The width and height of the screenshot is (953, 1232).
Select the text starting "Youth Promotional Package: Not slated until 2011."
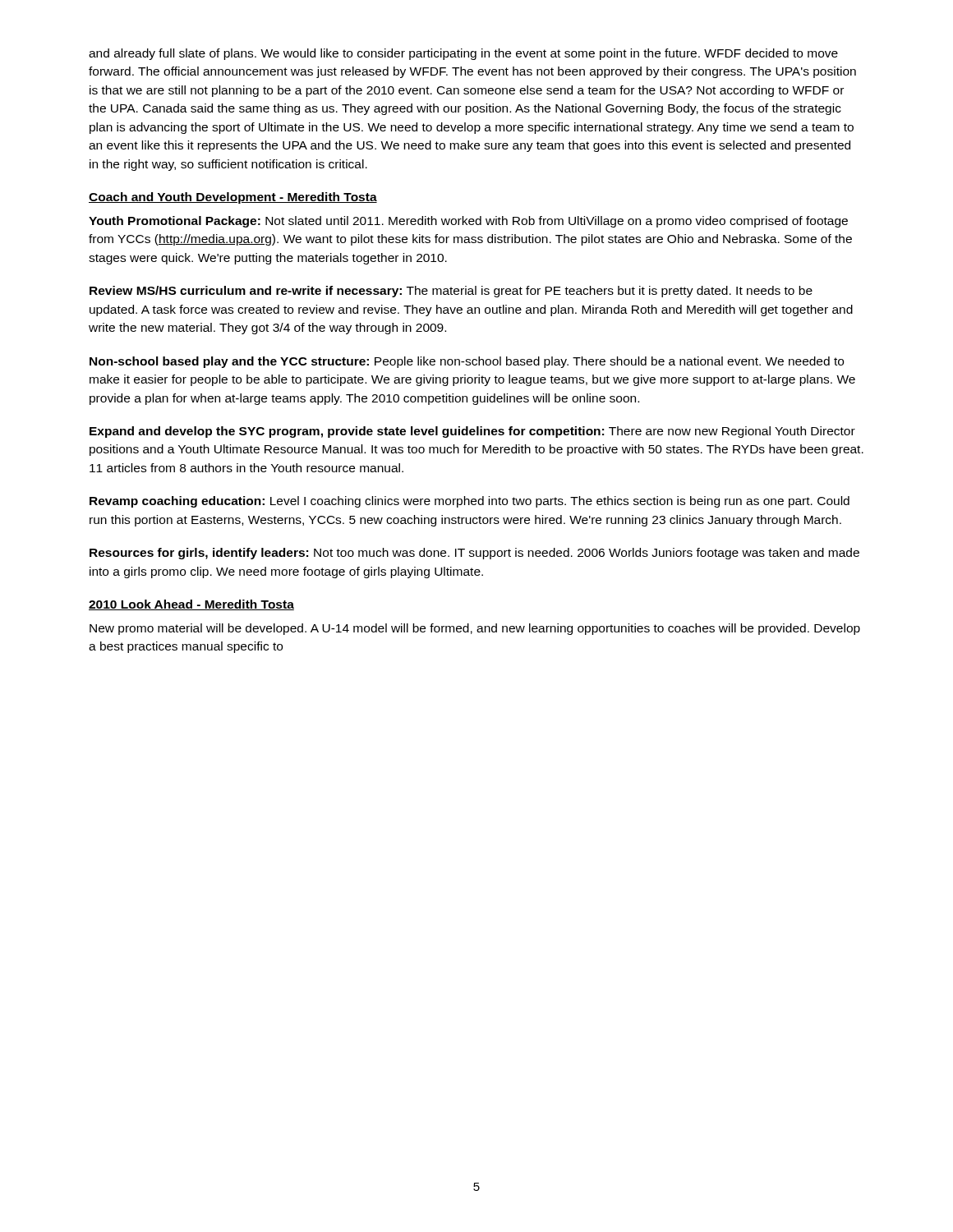tap(471, 239)
